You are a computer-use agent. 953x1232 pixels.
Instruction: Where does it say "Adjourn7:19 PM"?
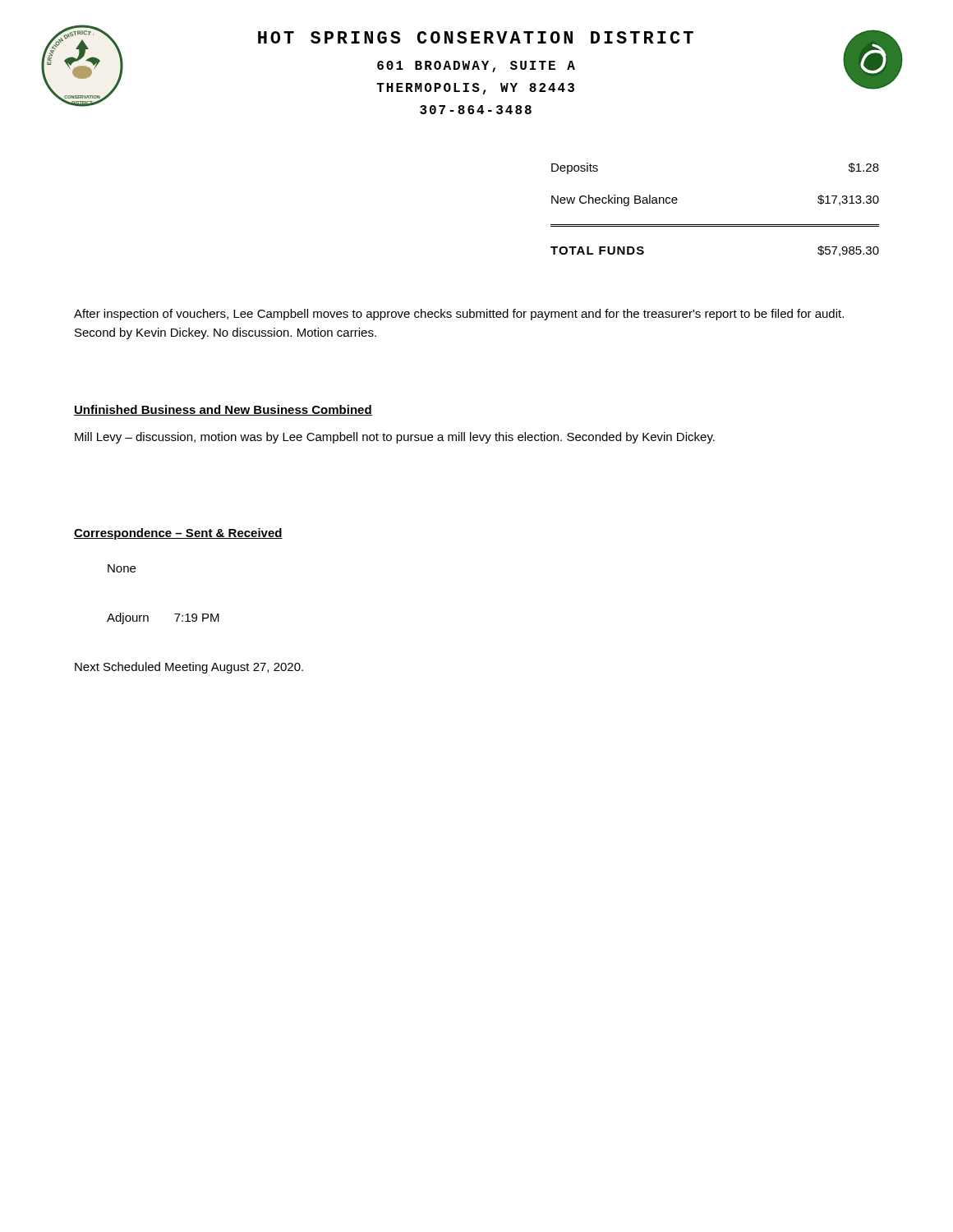pos(163,617)
